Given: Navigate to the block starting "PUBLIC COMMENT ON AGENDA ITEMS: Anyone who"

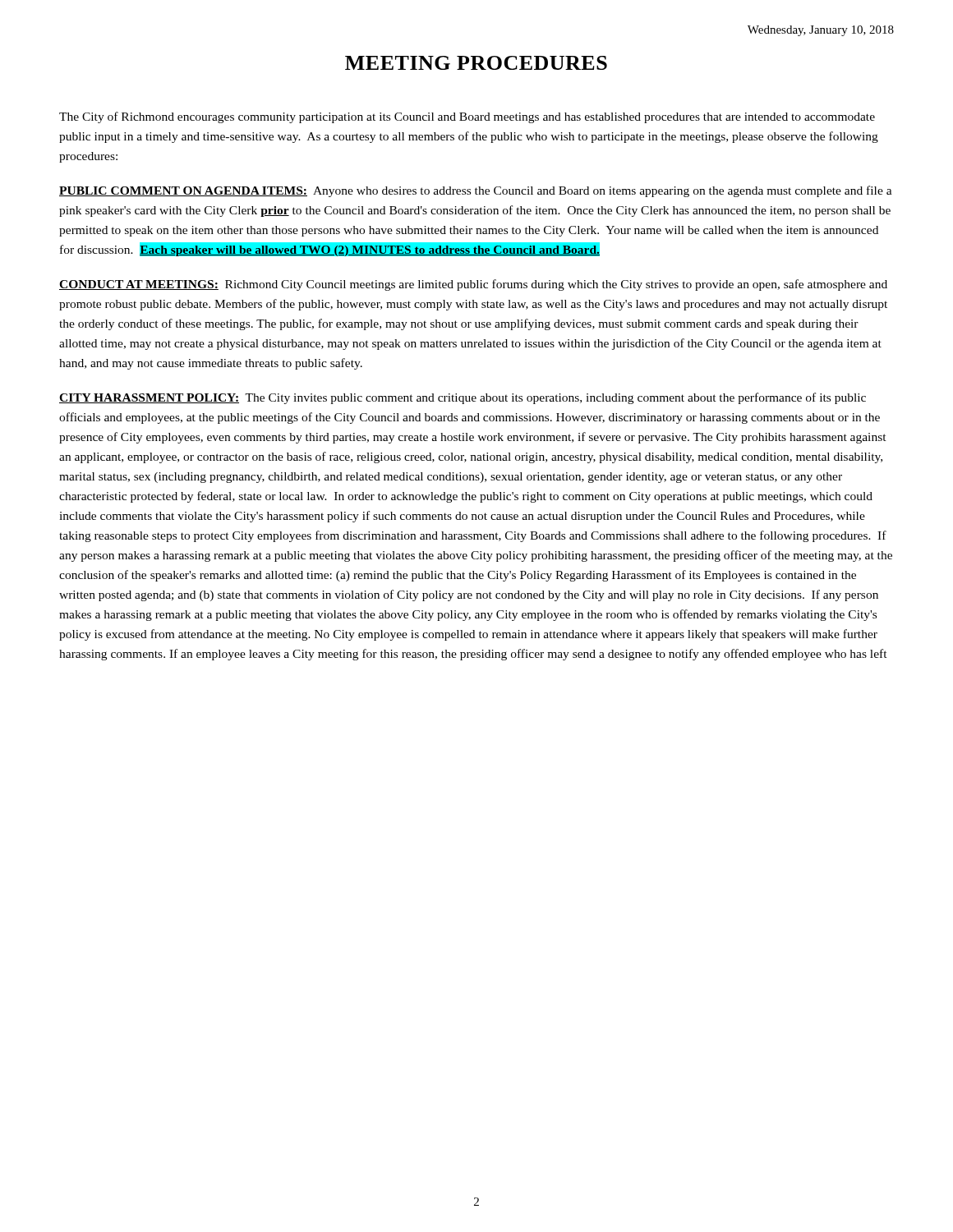Looking at the screenshot, I should point(475,220).
